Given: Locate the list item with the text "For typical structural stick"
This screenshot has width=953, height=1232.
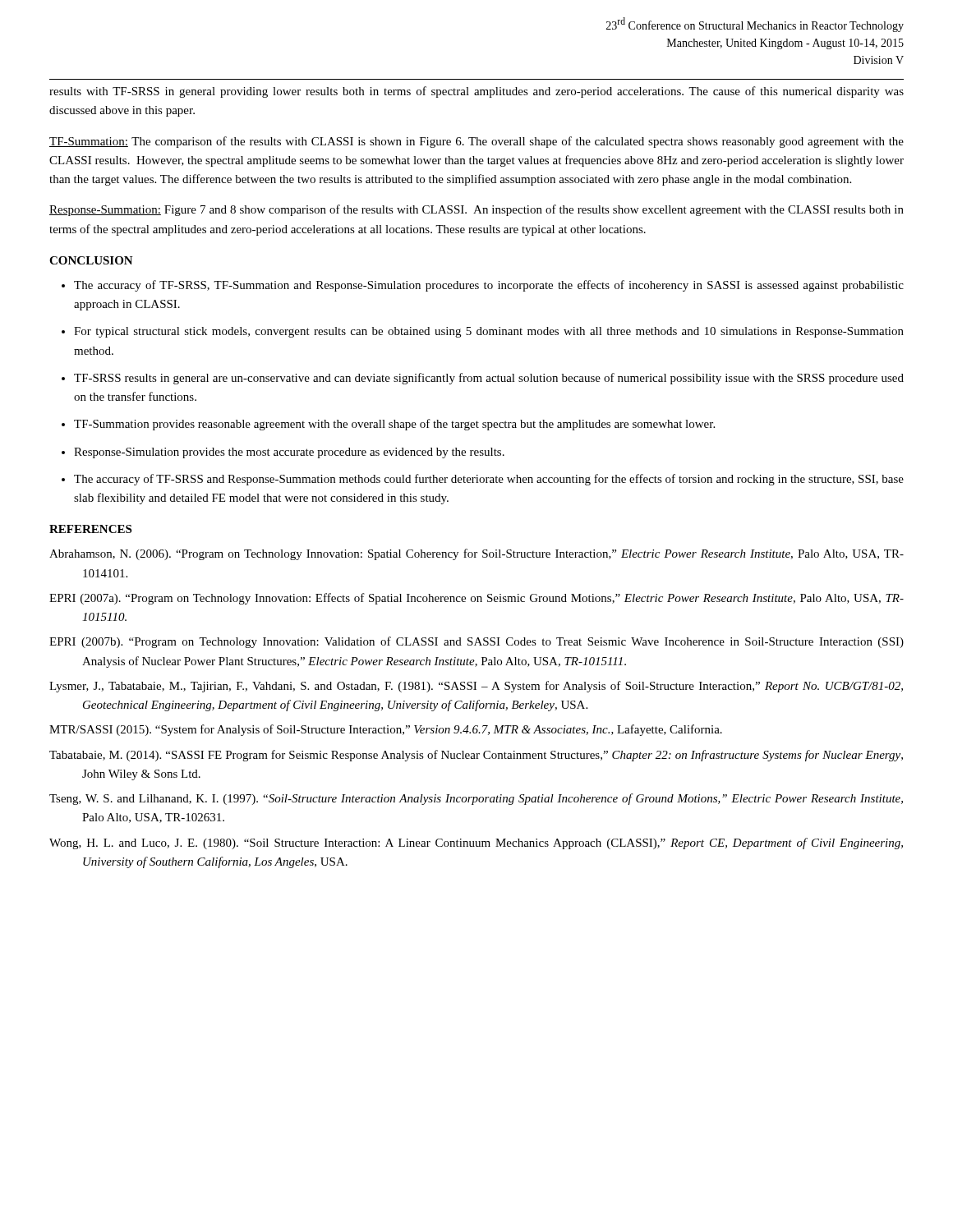Looking at the screenshot, I should (489, 341).
